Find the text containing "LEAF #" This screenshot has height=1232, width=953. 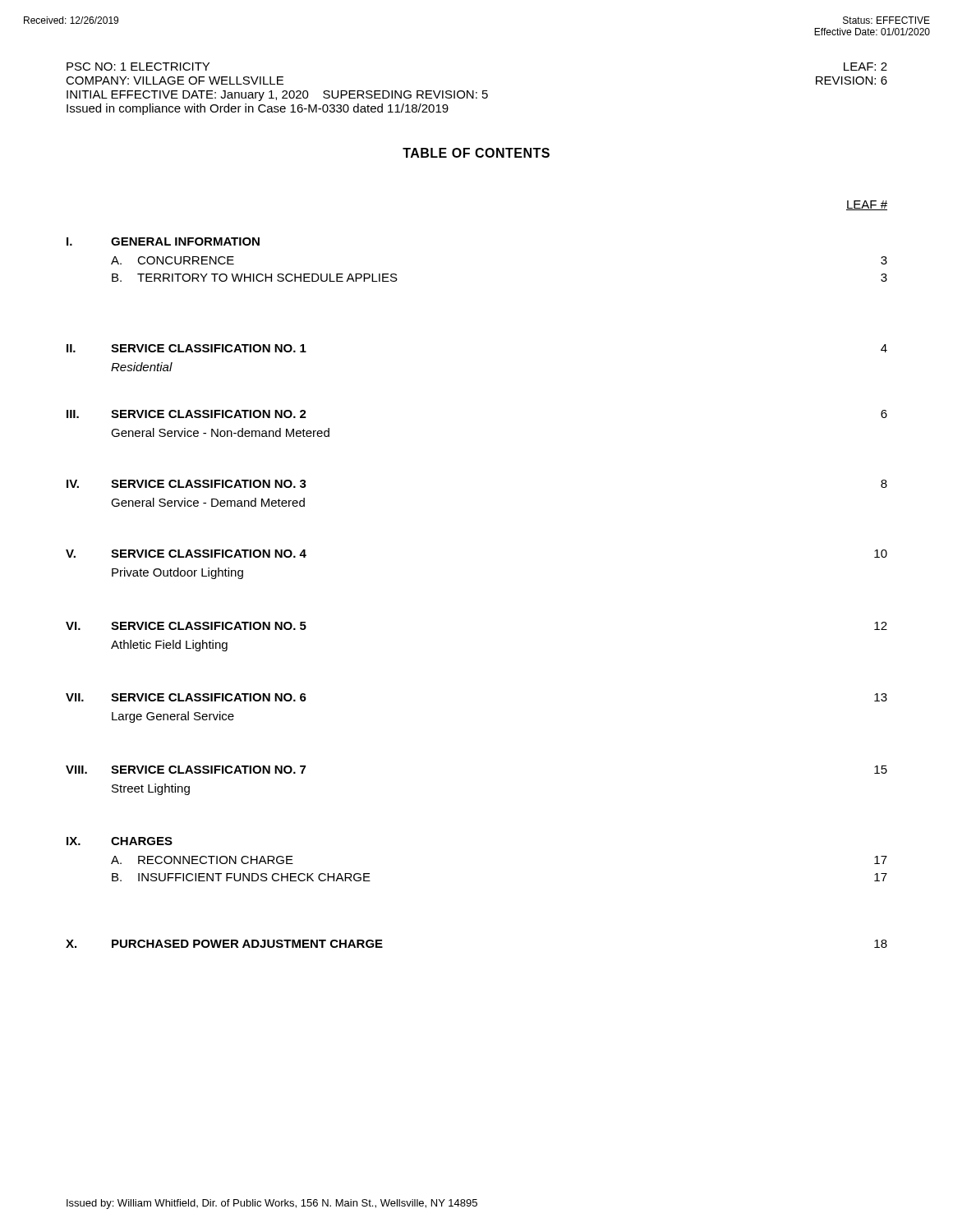point(867,204)
